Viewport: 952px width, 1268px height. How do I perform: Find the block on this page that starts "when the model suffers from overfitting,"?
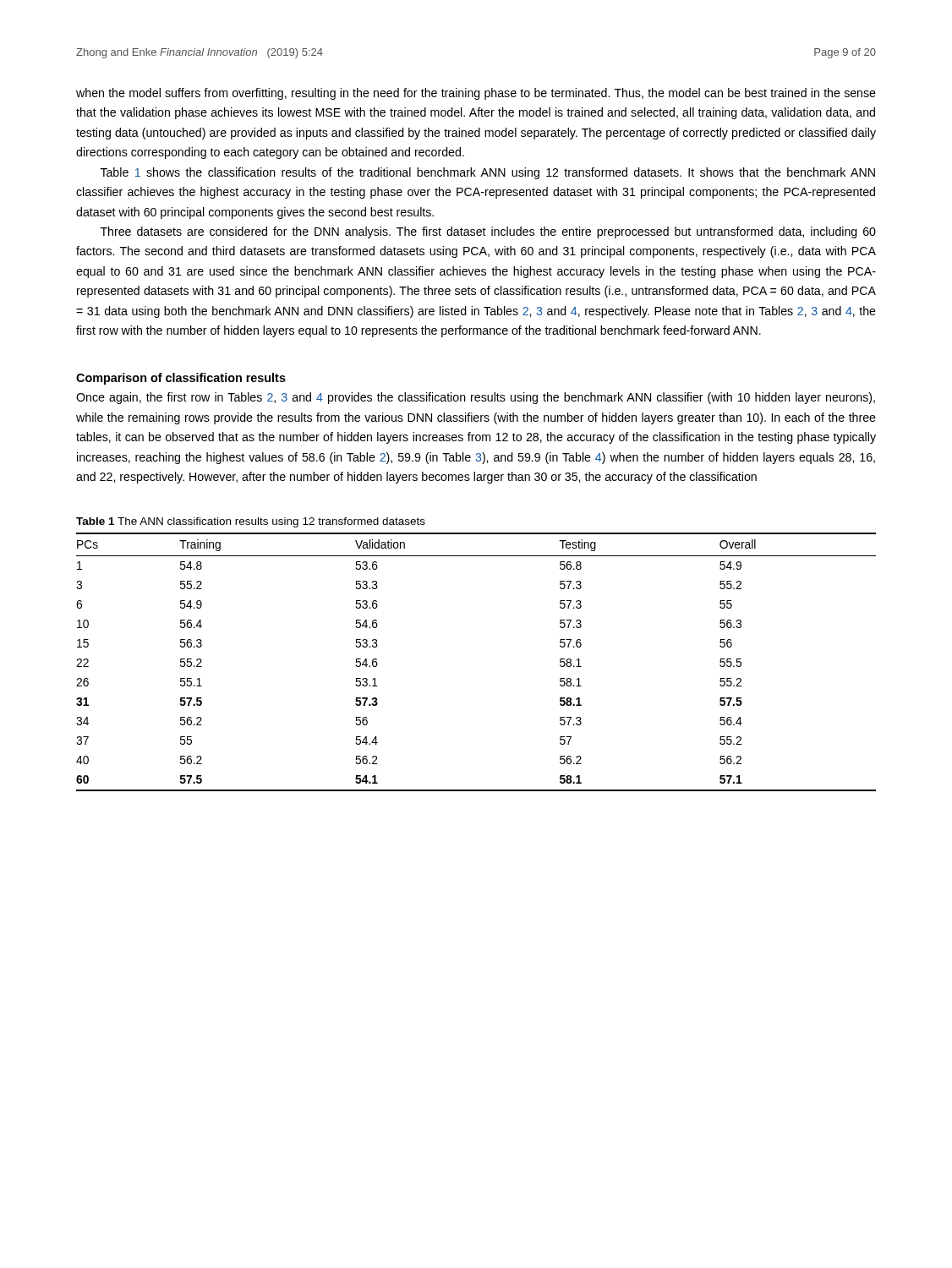[x=476, y=123]
